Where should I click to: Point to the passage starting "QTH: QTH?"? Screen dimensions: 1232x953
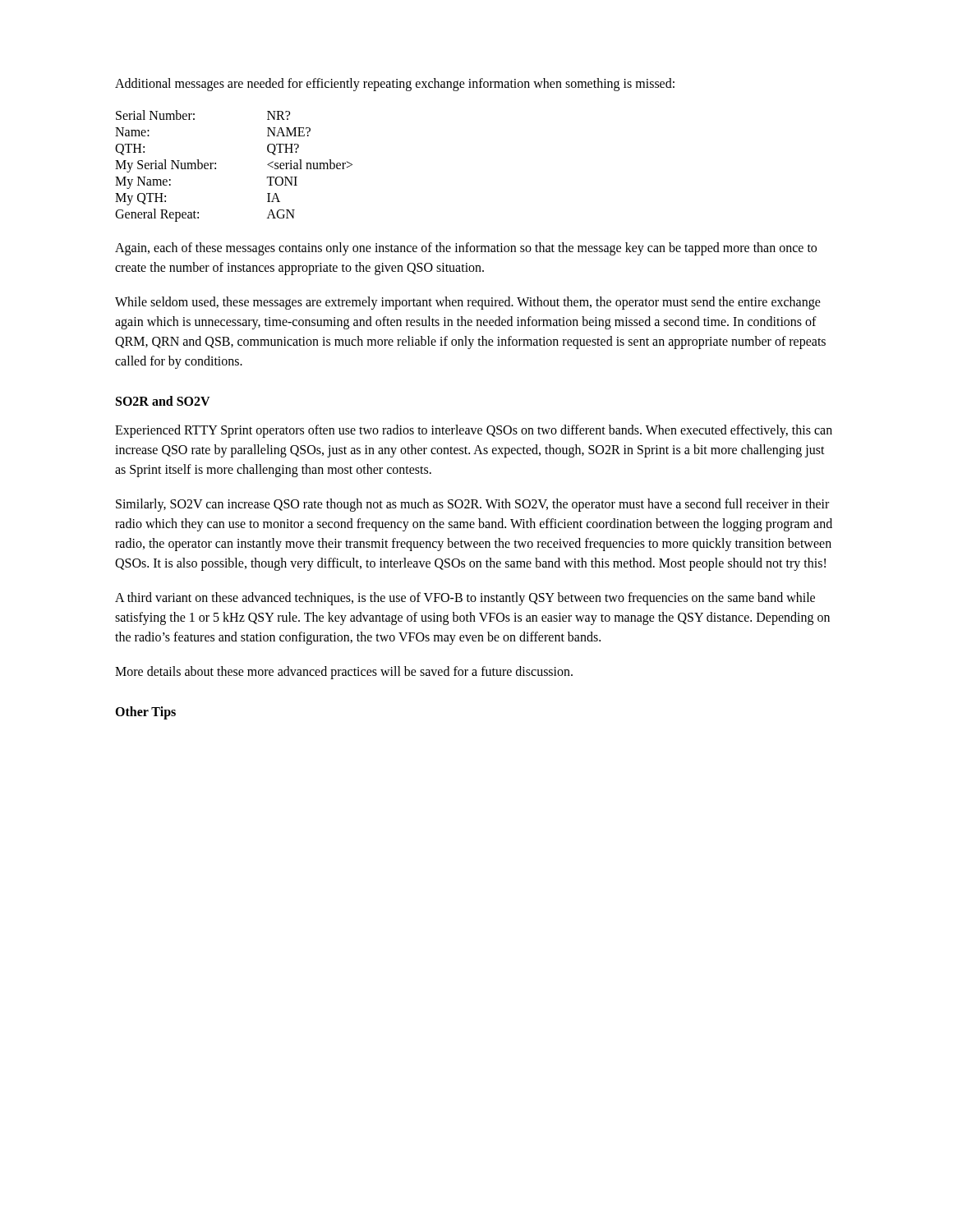pos(124,149)
